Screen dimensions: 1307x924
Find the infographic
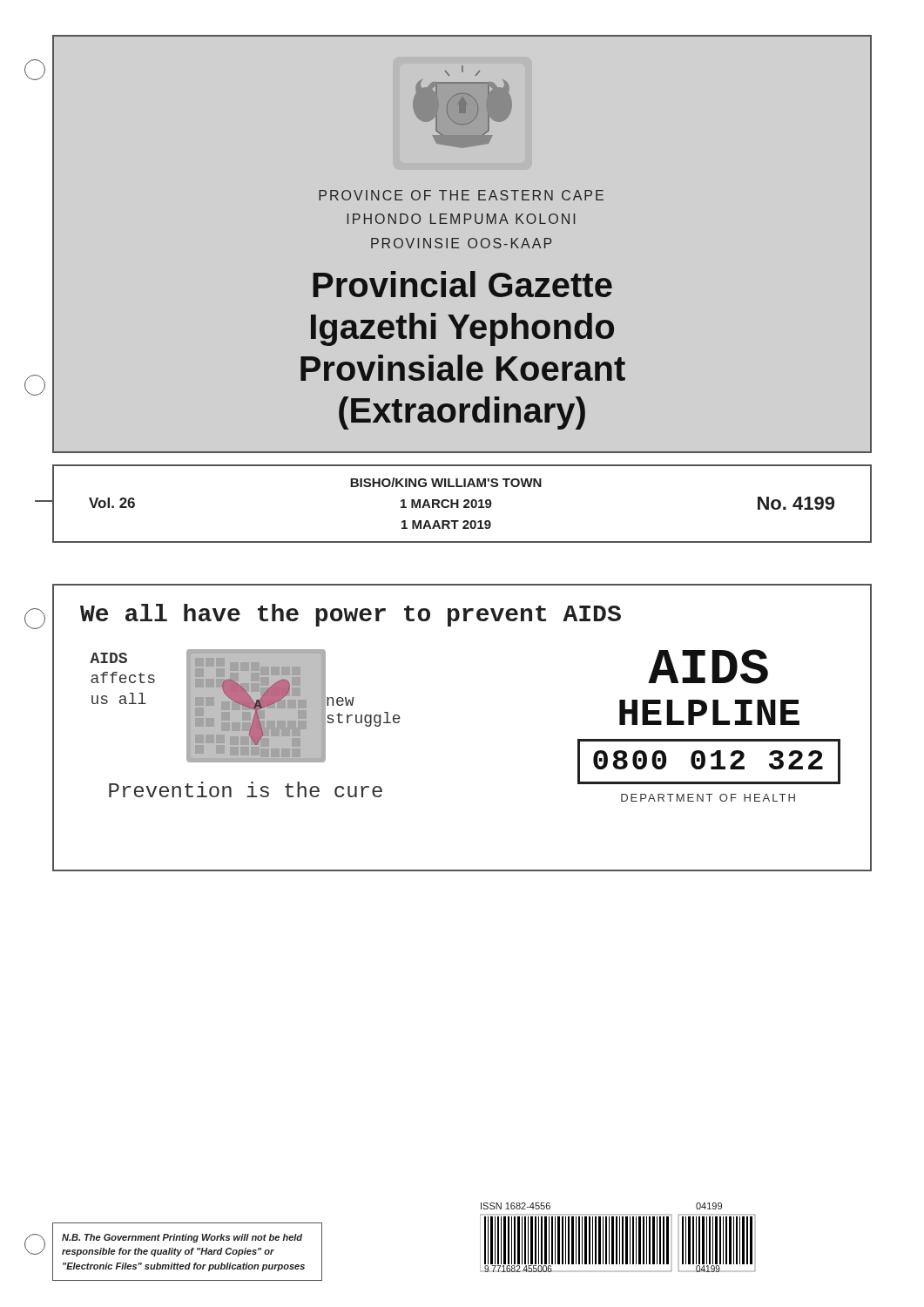pyautogui.click(x=462, y=703)
